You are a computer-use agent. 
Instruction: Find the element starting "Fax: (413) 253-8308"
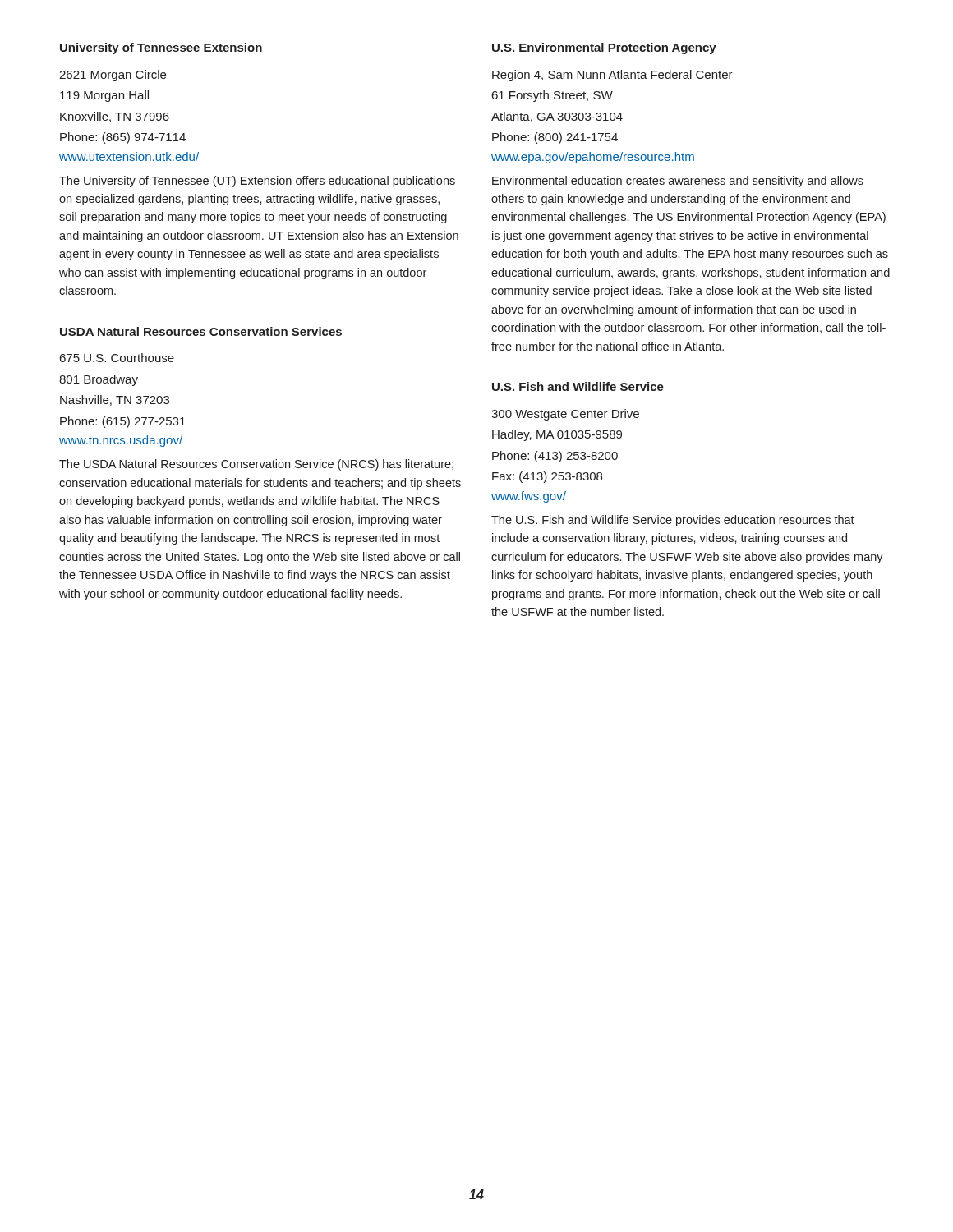[547, 476]
